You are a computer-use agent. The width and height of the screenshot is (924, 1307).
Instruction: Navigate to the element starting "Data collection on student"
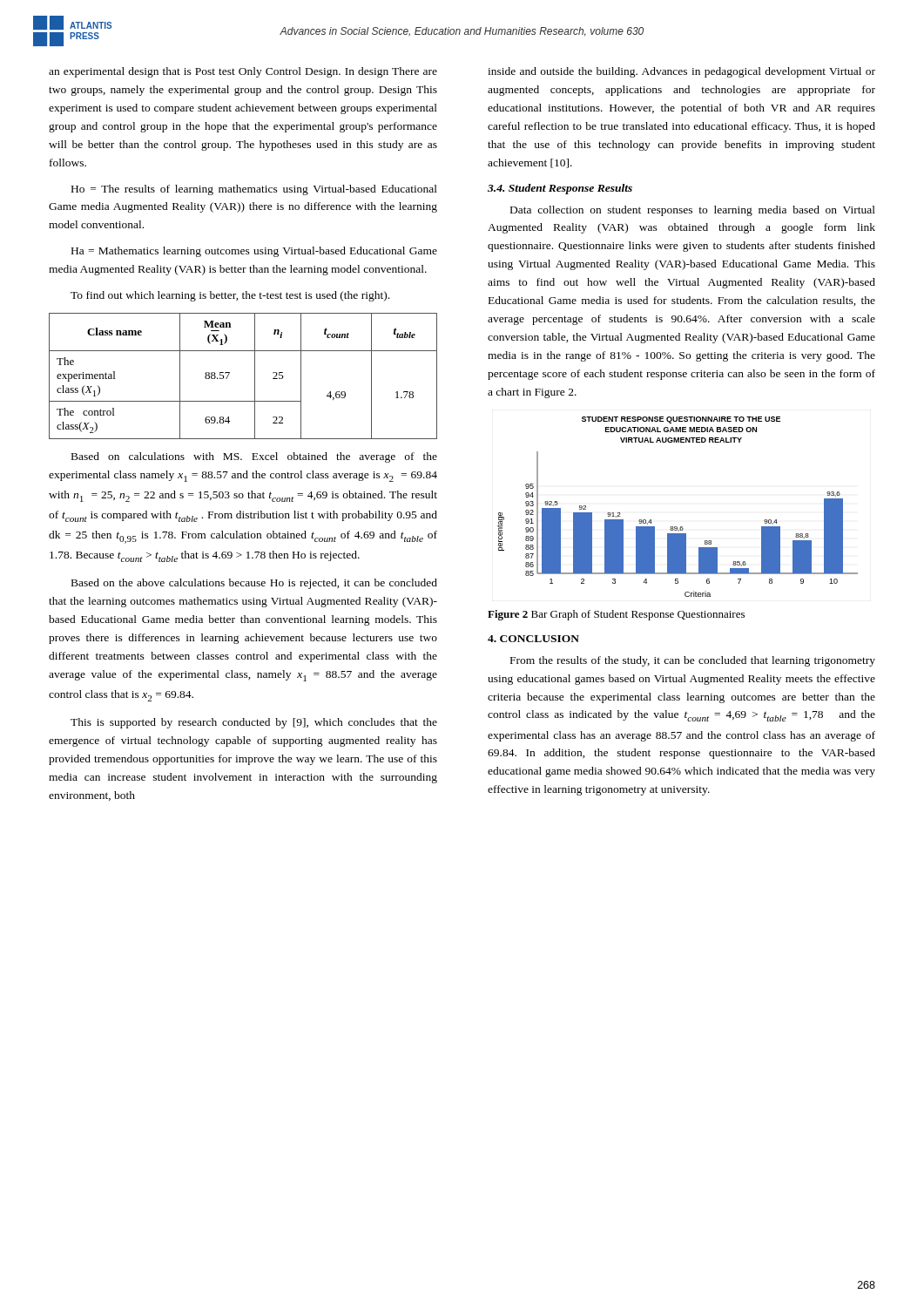click(x=681, y=301)
